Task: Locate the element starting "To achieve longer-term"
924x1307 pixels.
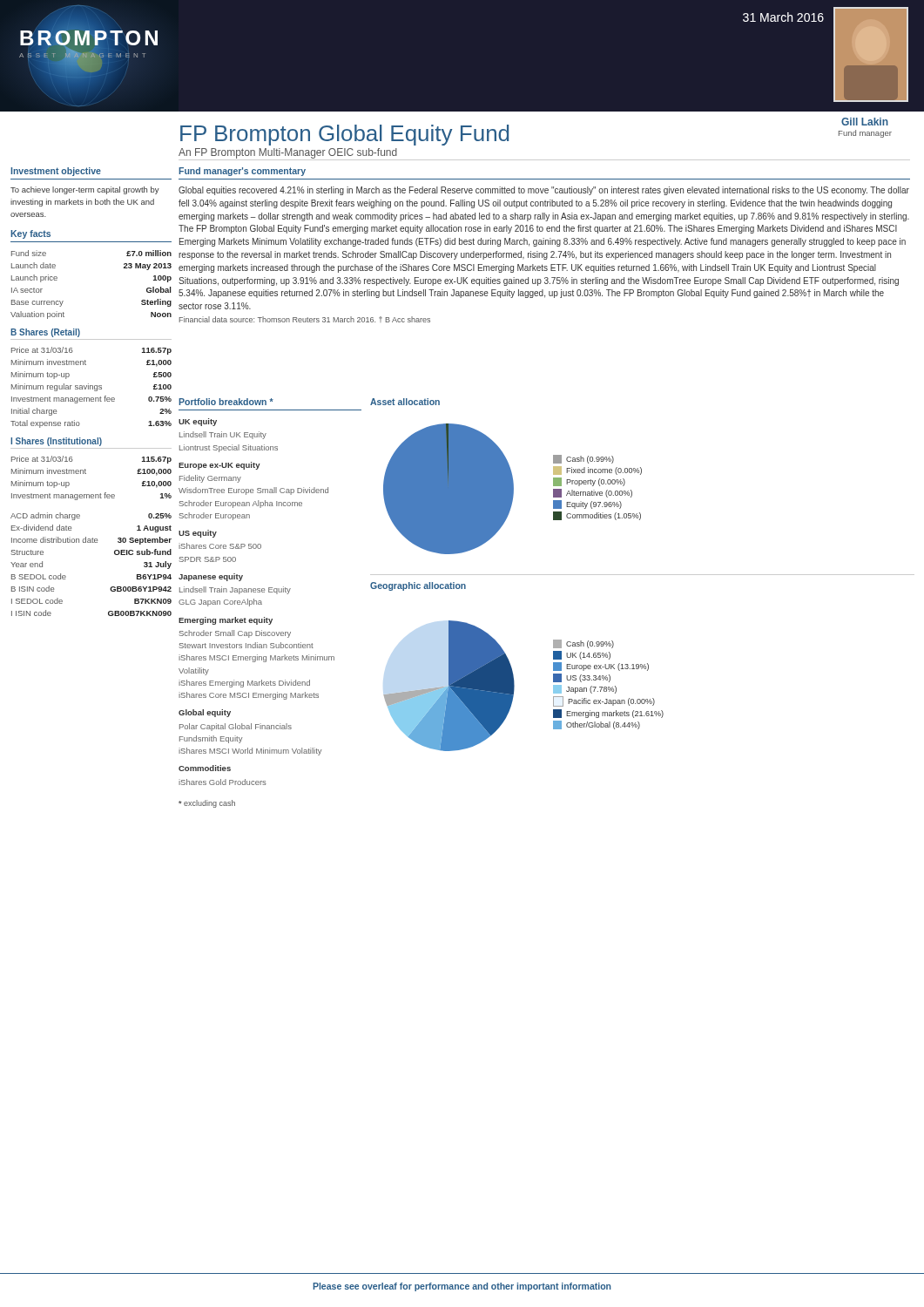Action: [85, 201]
